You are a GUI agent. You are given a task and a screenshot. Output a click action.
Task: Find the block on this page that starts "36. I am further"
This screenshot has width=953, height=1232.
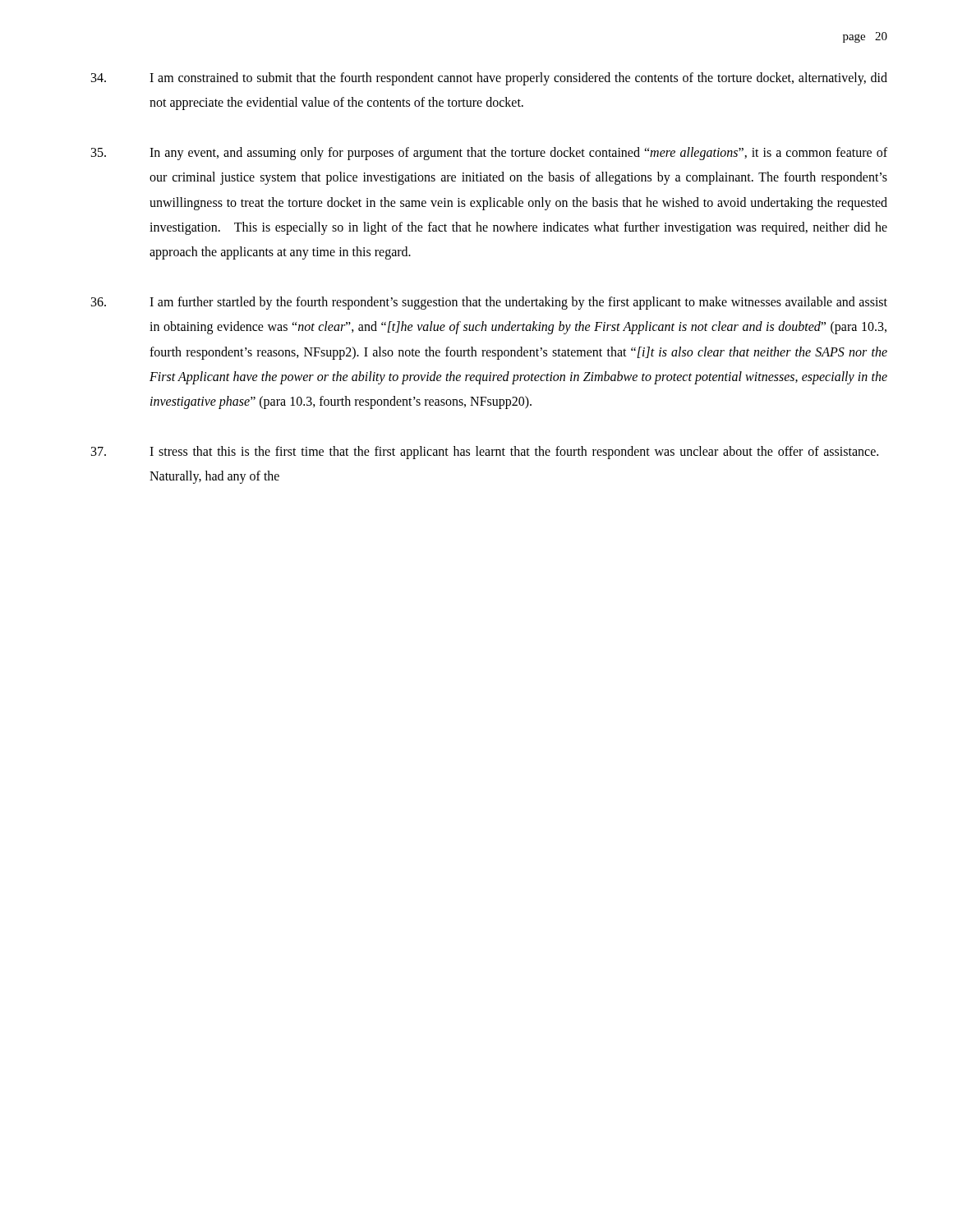489,352
